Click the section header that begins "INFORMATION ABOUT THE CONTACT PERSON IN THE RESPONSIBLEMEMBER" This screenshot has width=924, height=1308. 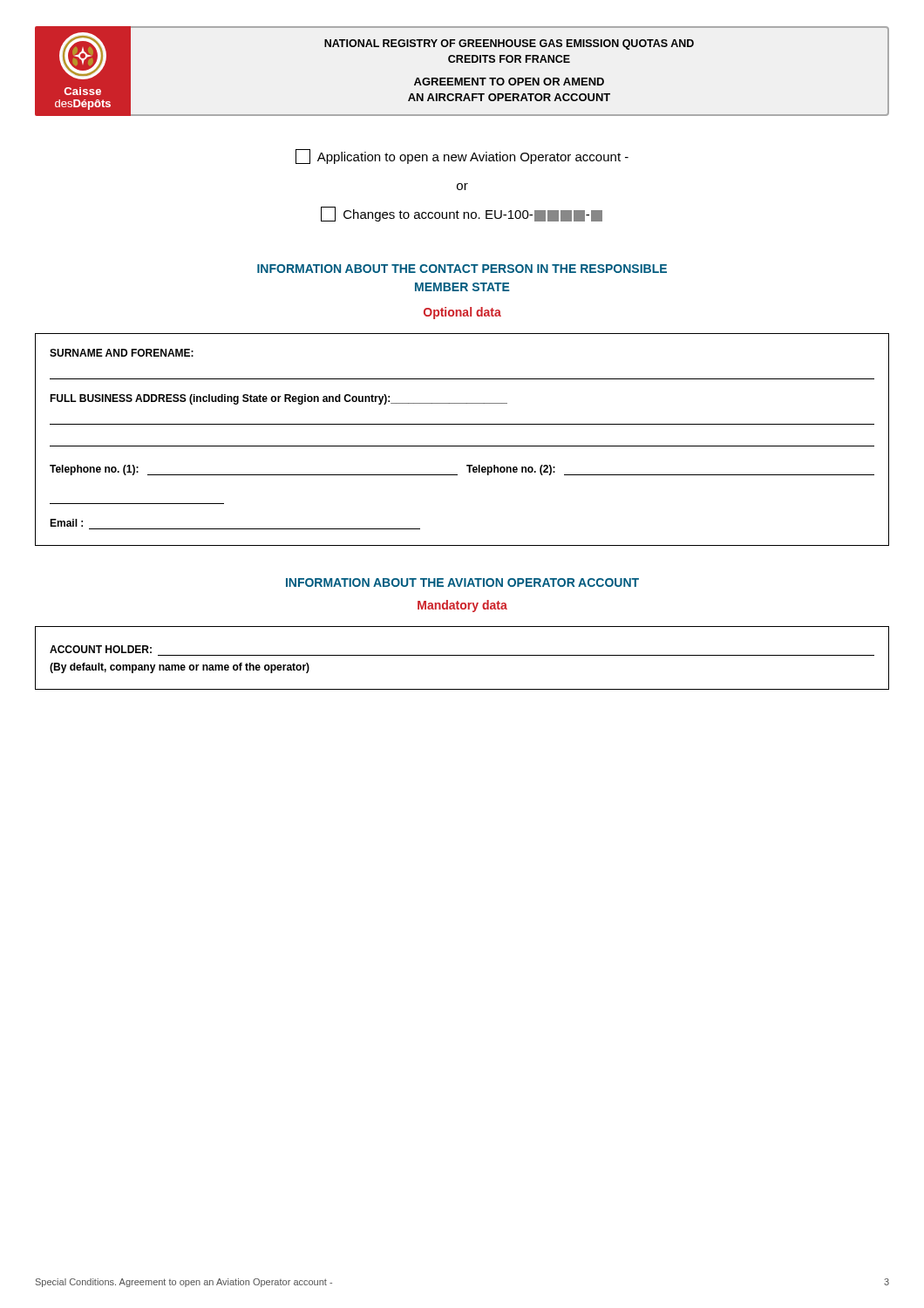462,278
